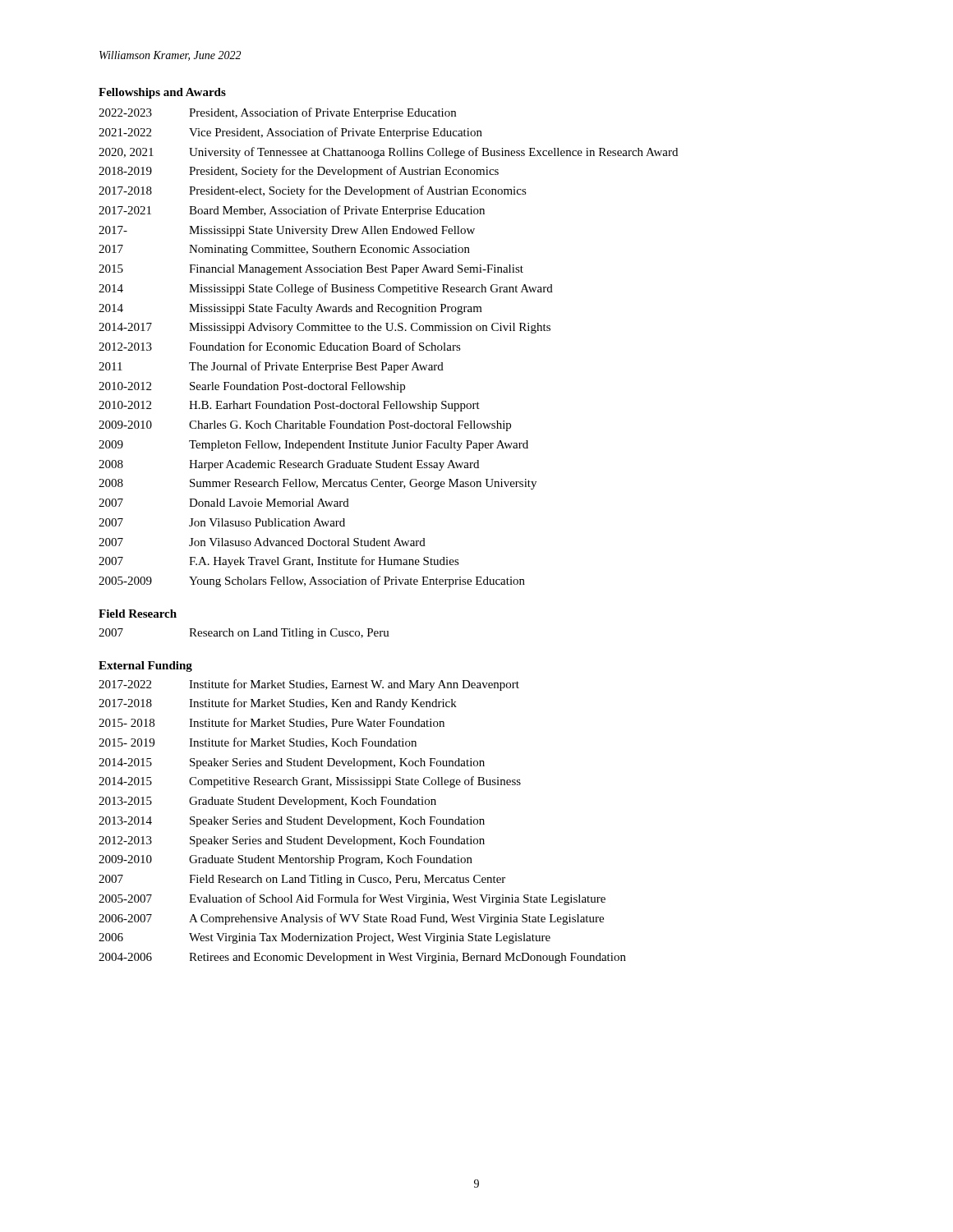The width and height of the screenshot is (953, 1232).
Task: Point to the region starting "2005-2009Young Scholars Fellow, Association of"
Action: (x=476, y=581)
